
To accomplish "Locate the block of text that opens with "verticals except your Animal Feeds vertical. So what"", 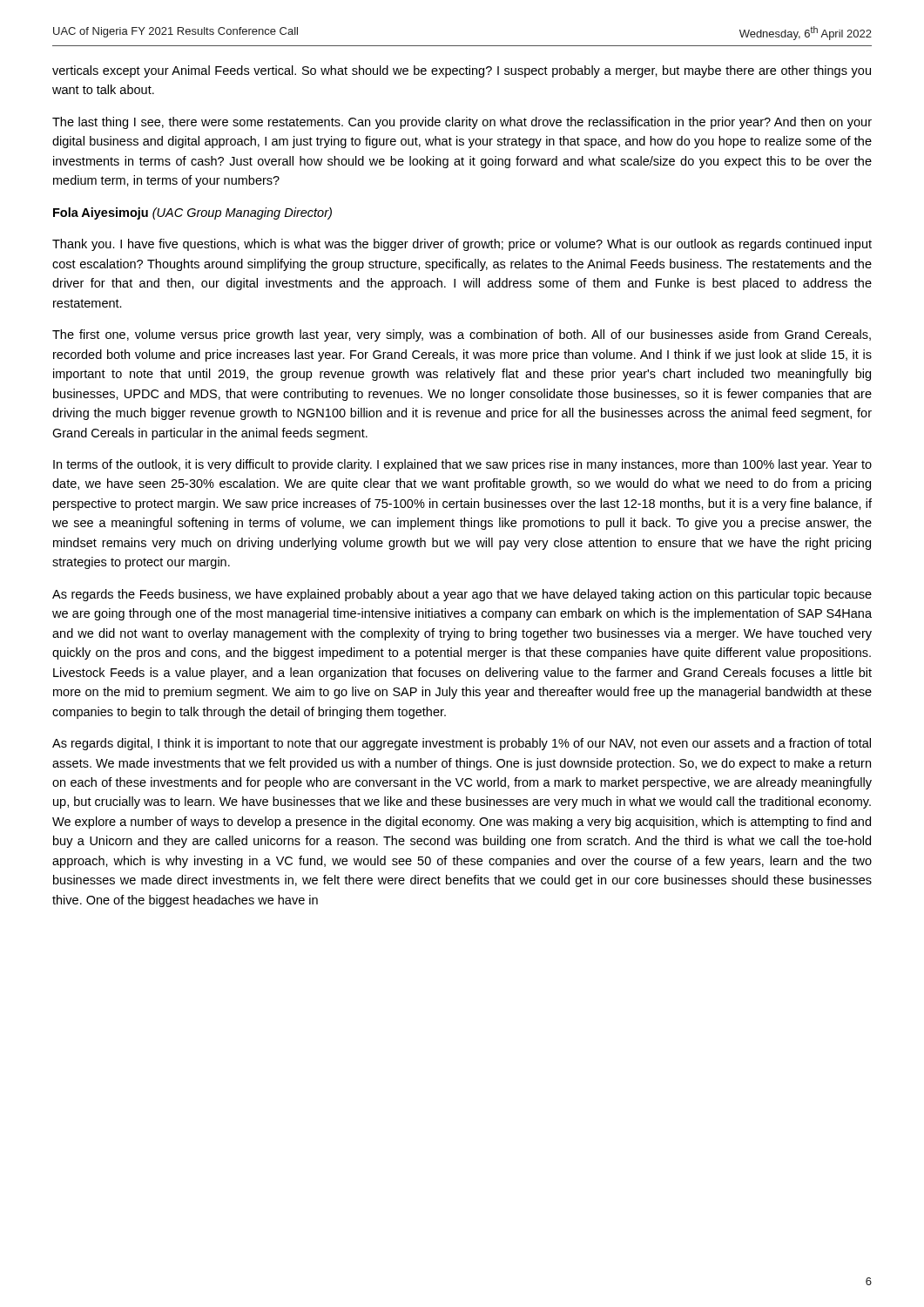I will coord(462,81).
